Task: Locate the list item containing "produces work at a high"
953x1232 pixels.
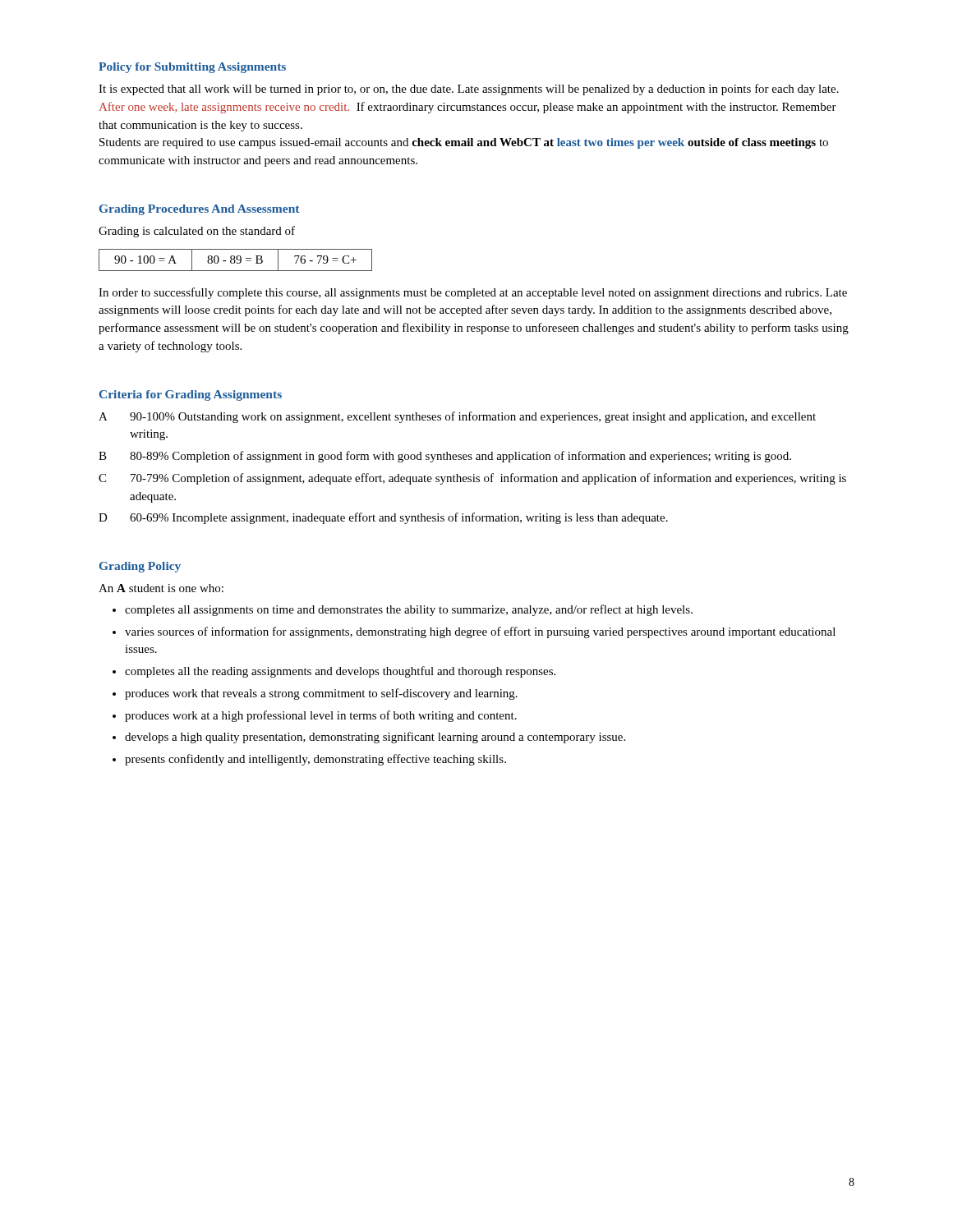Action: [476, 716]
